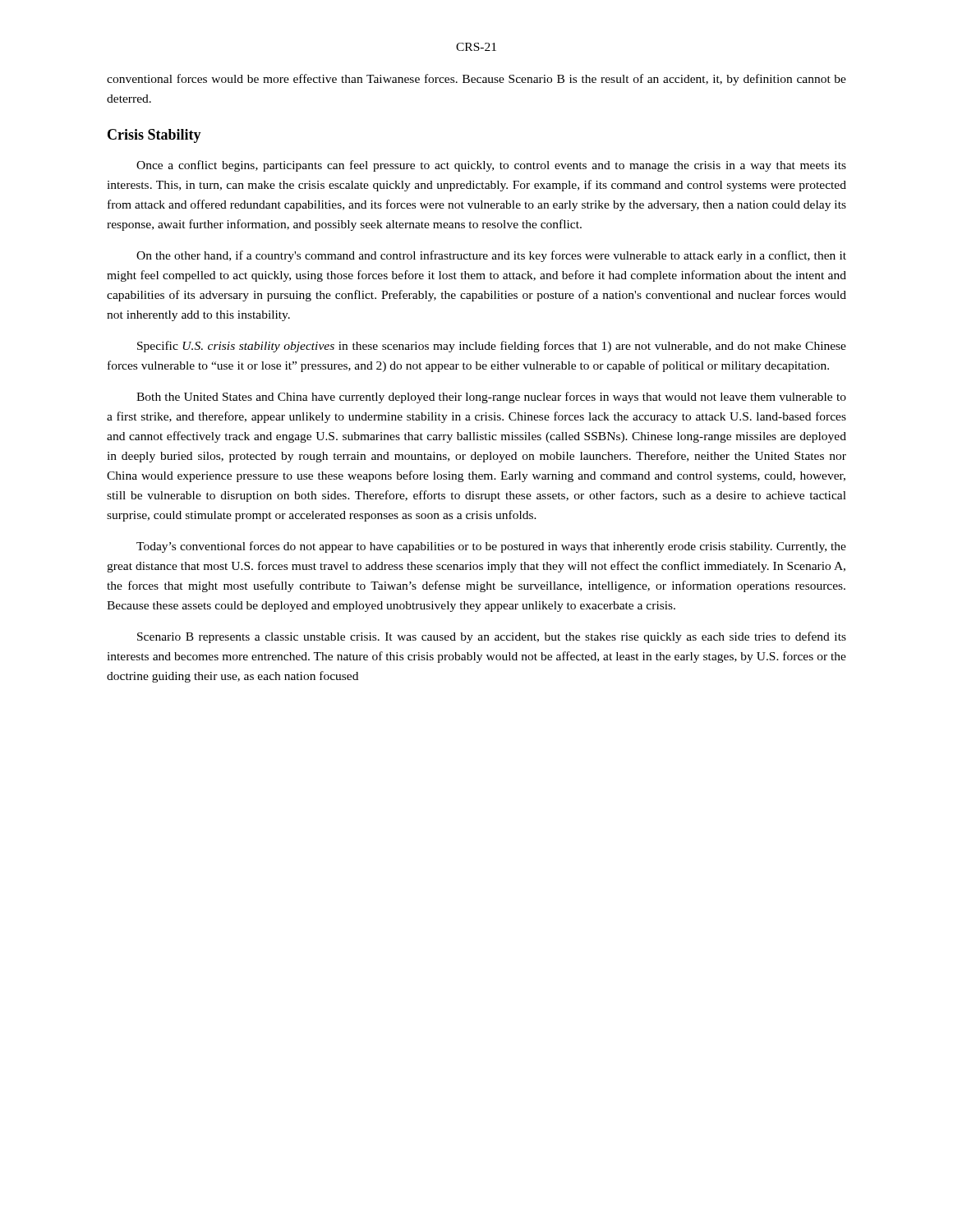Find the text block with the text "Once a conflict"
953x1232 pixels.
pyautogui.click(x=476, y=194)
